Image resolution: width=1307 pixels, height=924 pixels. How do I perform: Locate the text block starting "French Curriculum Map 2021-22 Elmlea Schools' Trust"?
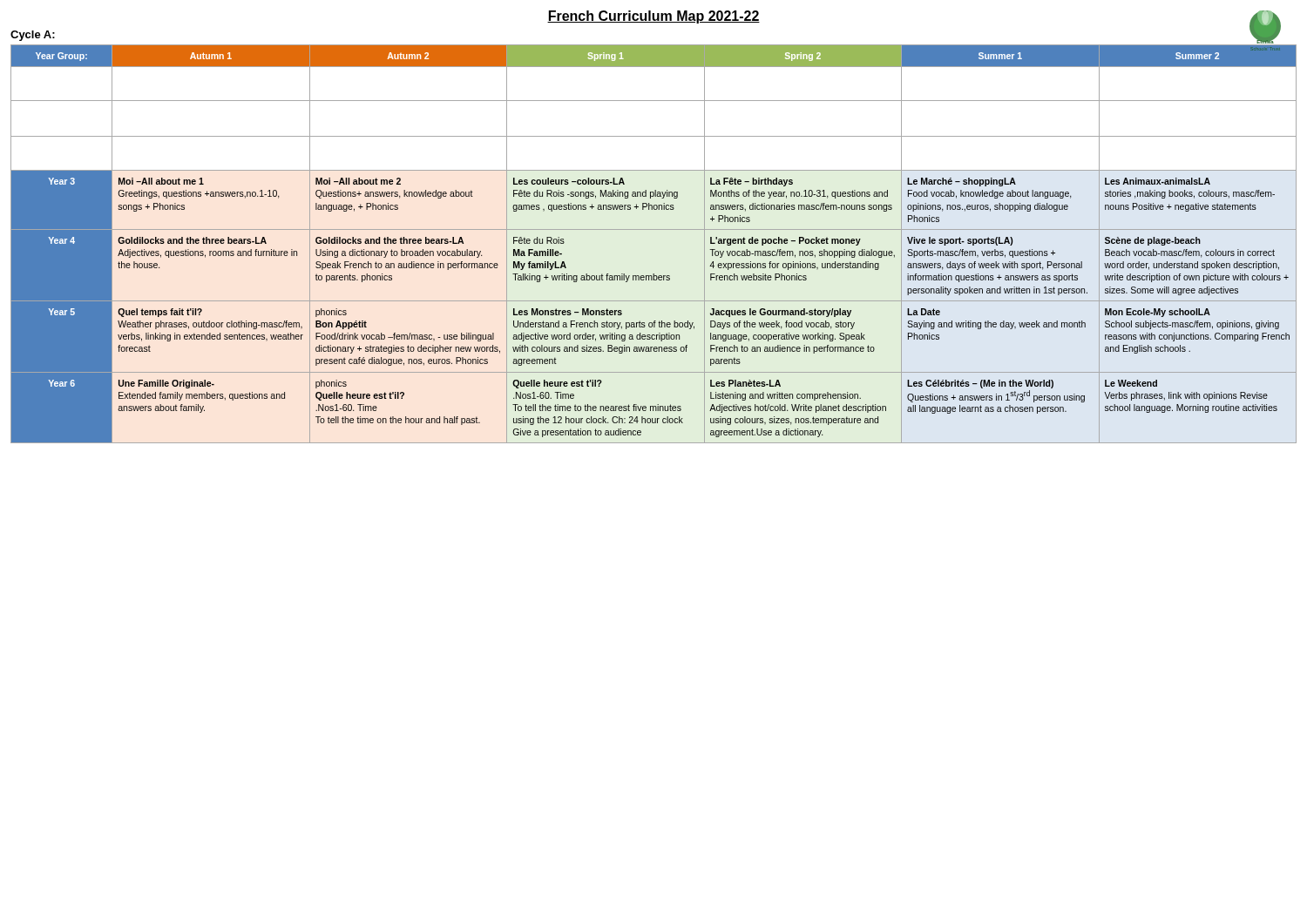point(653,18)
